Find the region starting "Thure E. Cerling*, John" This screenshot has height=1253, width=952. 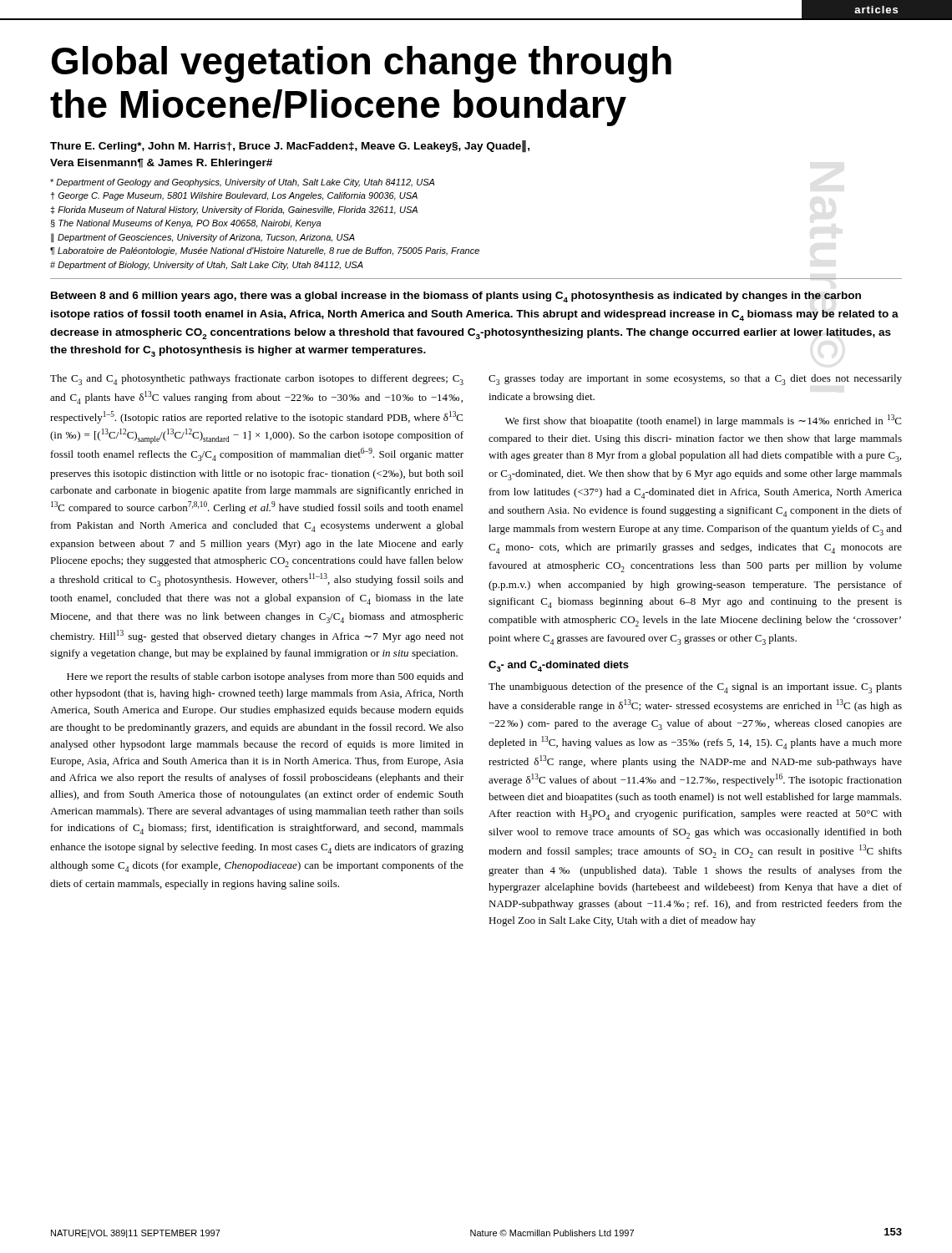click(290, 154)
